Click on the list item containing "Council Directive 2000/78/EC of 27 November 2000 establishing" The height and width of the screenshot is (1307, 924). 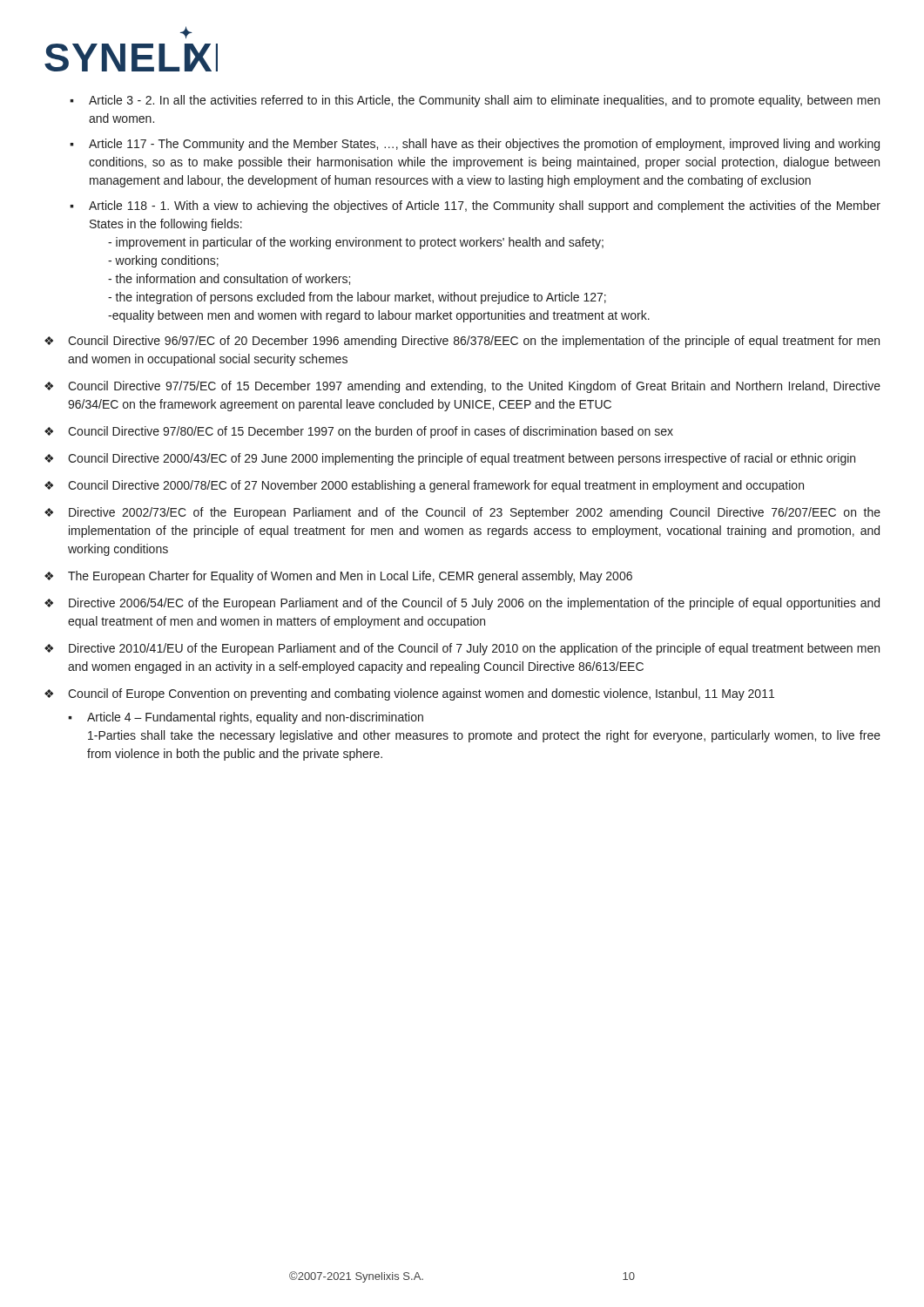click(436, 485)
